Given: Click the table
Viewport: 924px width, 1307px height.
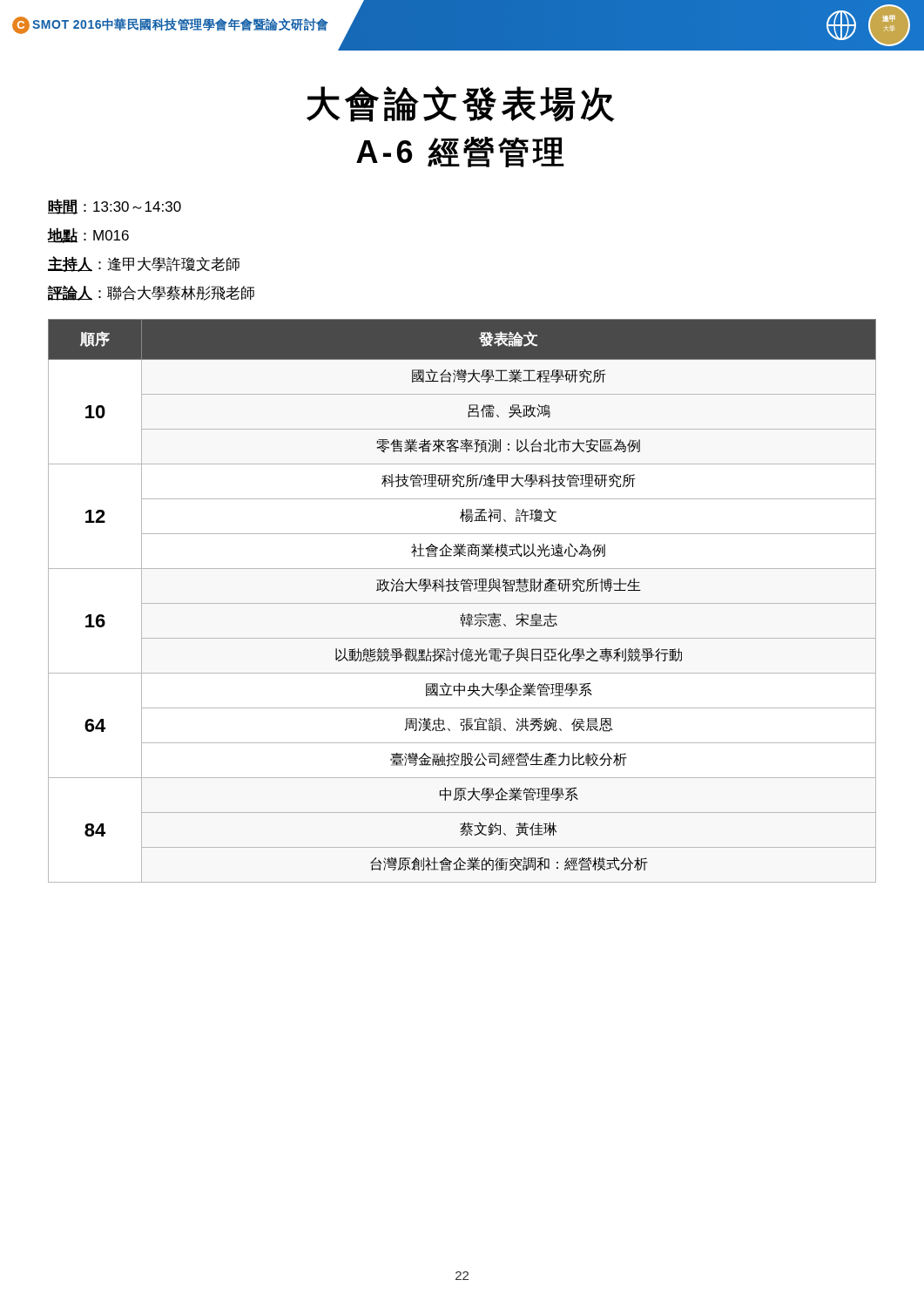Looking at the screenshot, I should pos(462,601).
